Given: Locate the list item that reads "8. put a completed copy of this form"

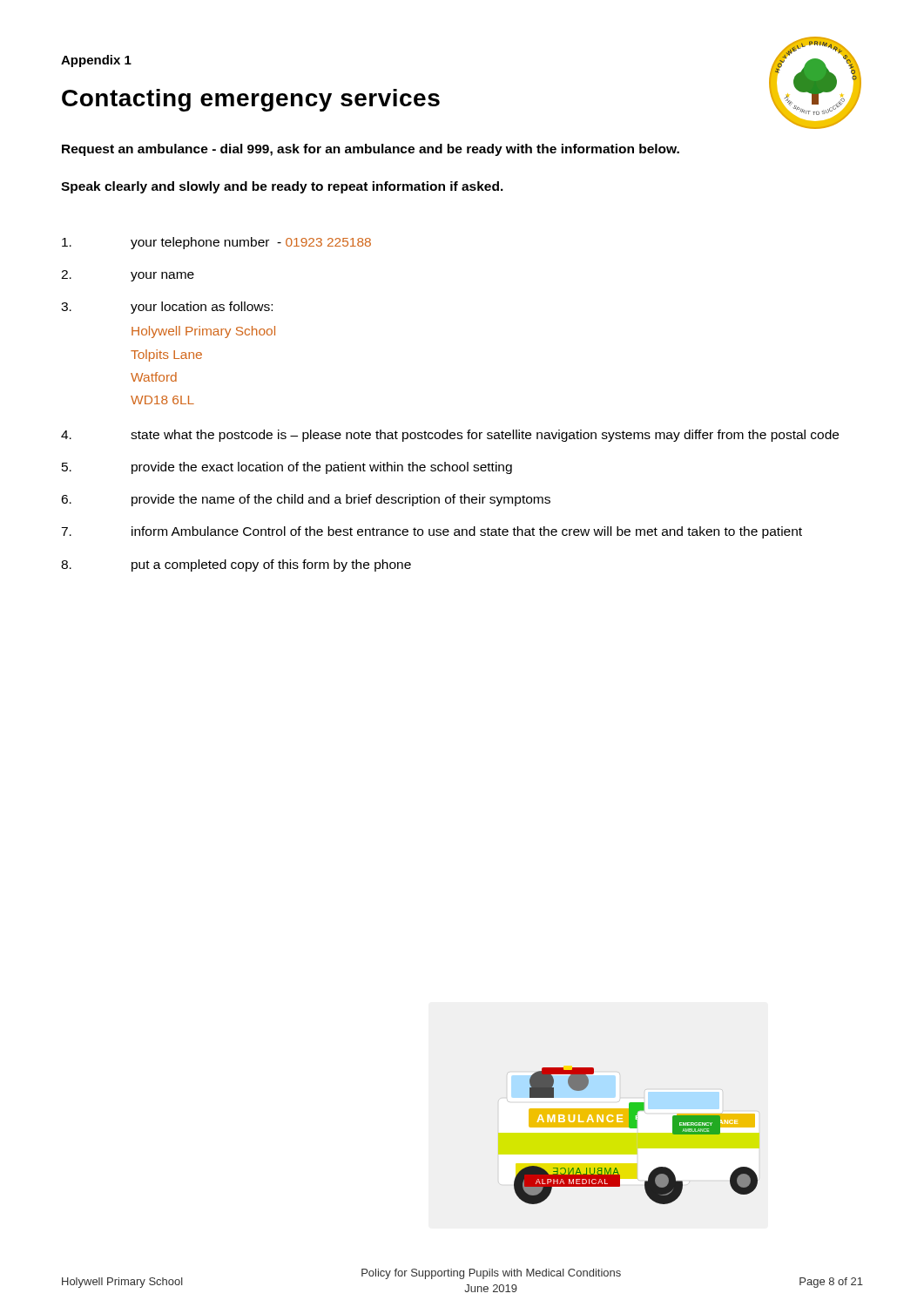Looking at the screenshot, I should [x=236, y=565].
